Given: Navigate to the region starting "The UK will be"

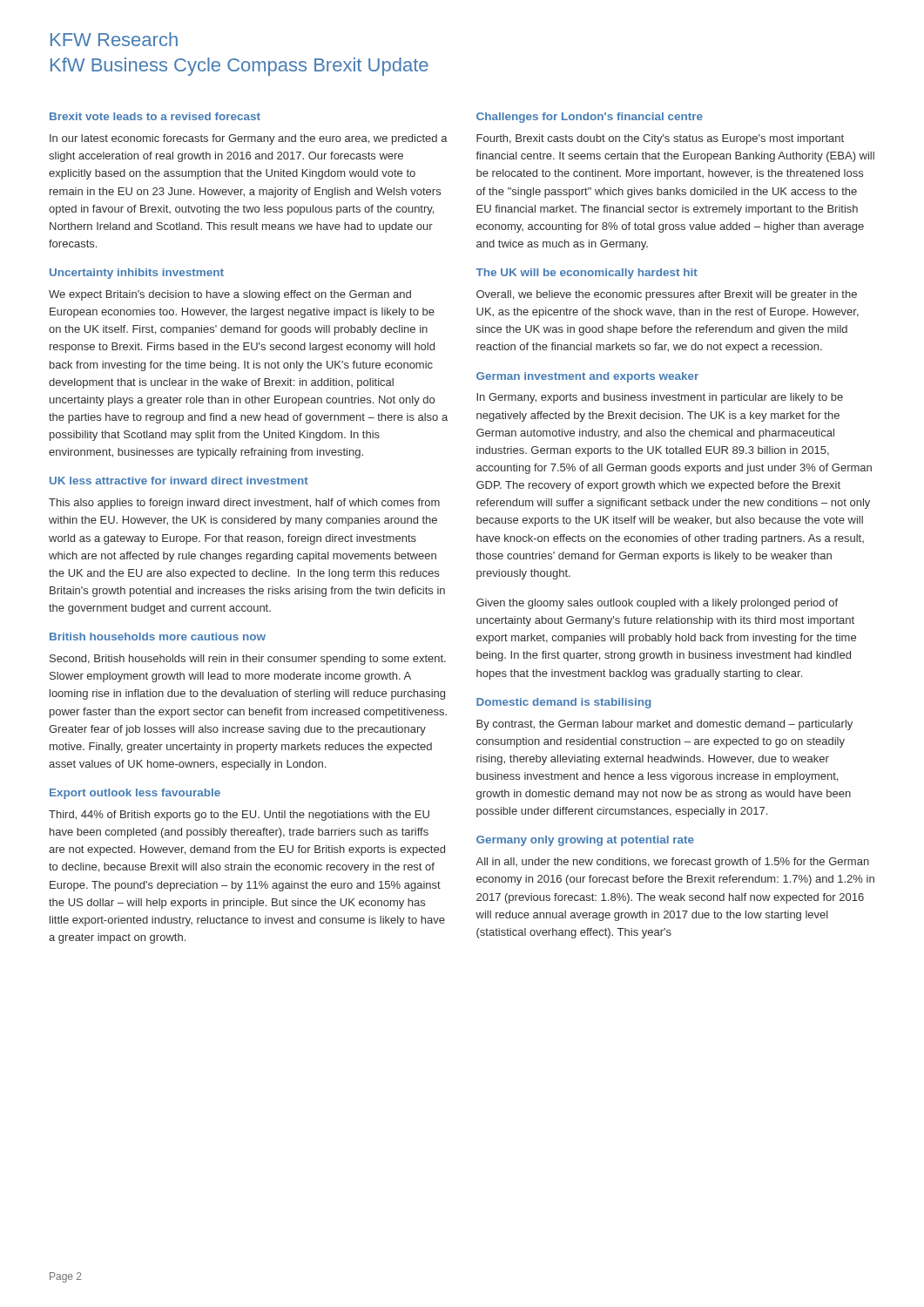Looking at the screenshot, I should [587, 272].
